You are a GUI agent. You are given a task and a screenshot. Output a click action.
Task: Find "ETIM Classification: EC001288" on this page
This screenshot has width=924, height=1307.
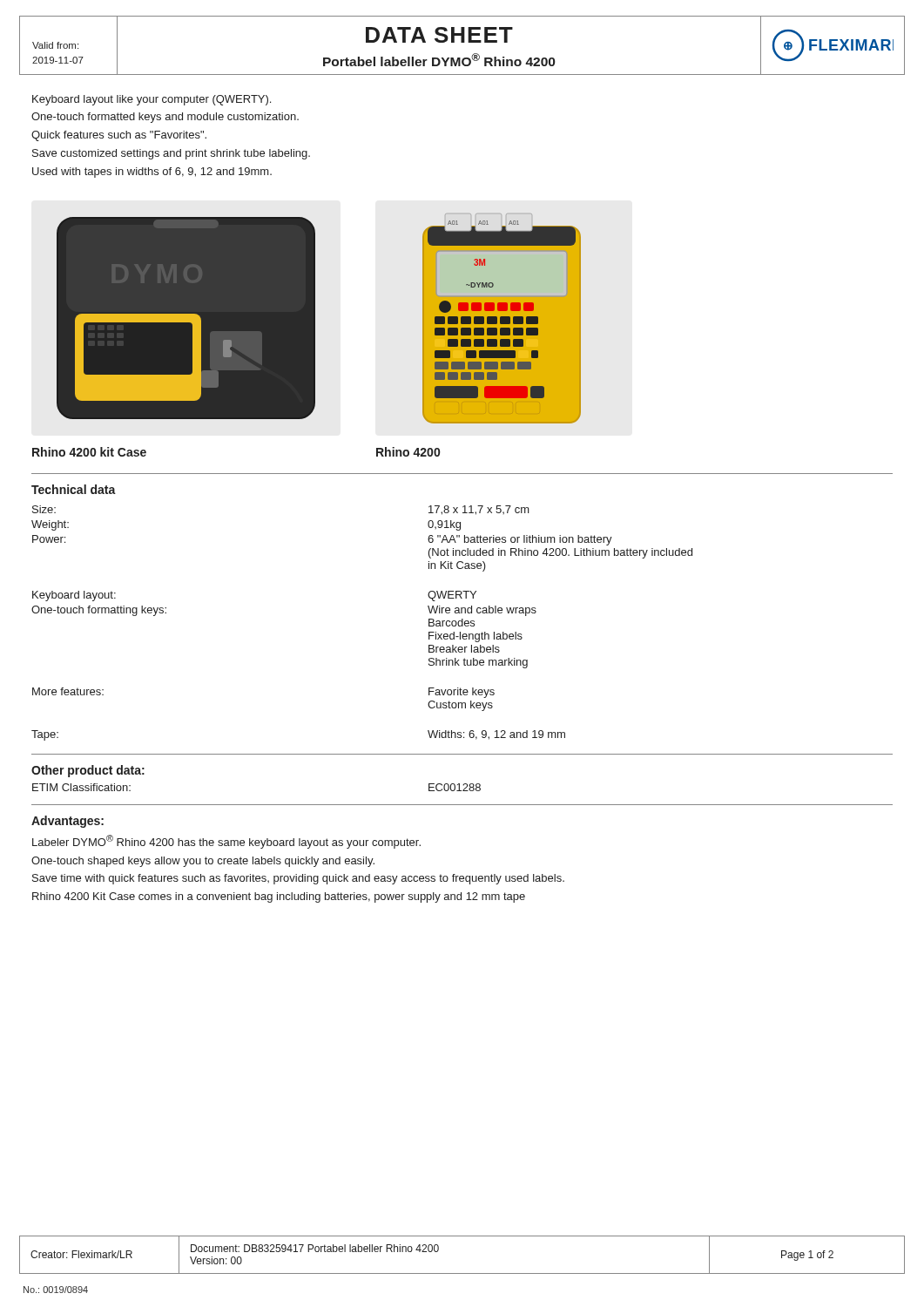click(81, 787)
